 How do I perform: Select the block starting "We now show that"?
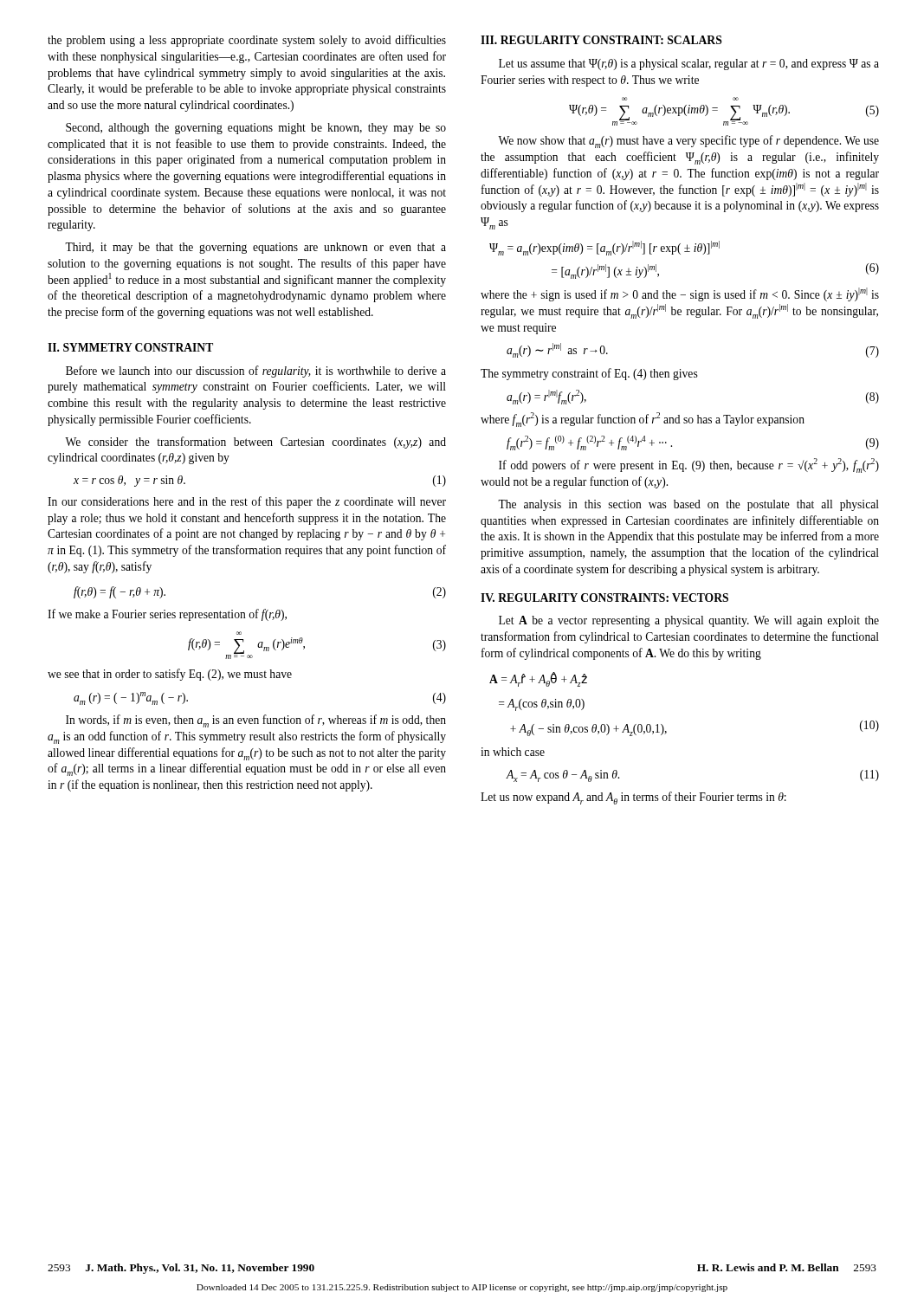click(680, 182)
